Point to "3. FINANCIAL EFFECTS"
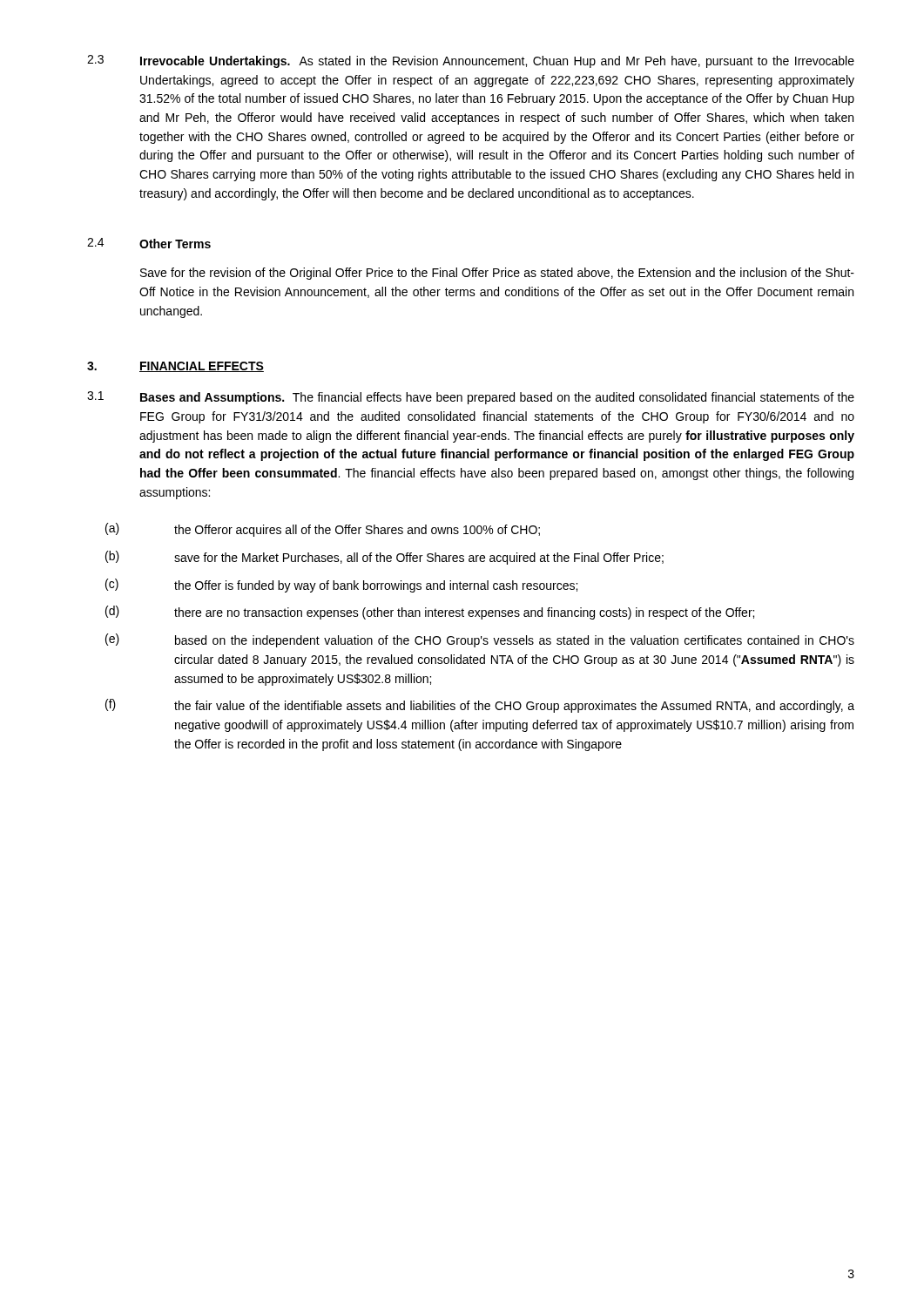The width and height of the screenshot is (924, 1307). 175,366
